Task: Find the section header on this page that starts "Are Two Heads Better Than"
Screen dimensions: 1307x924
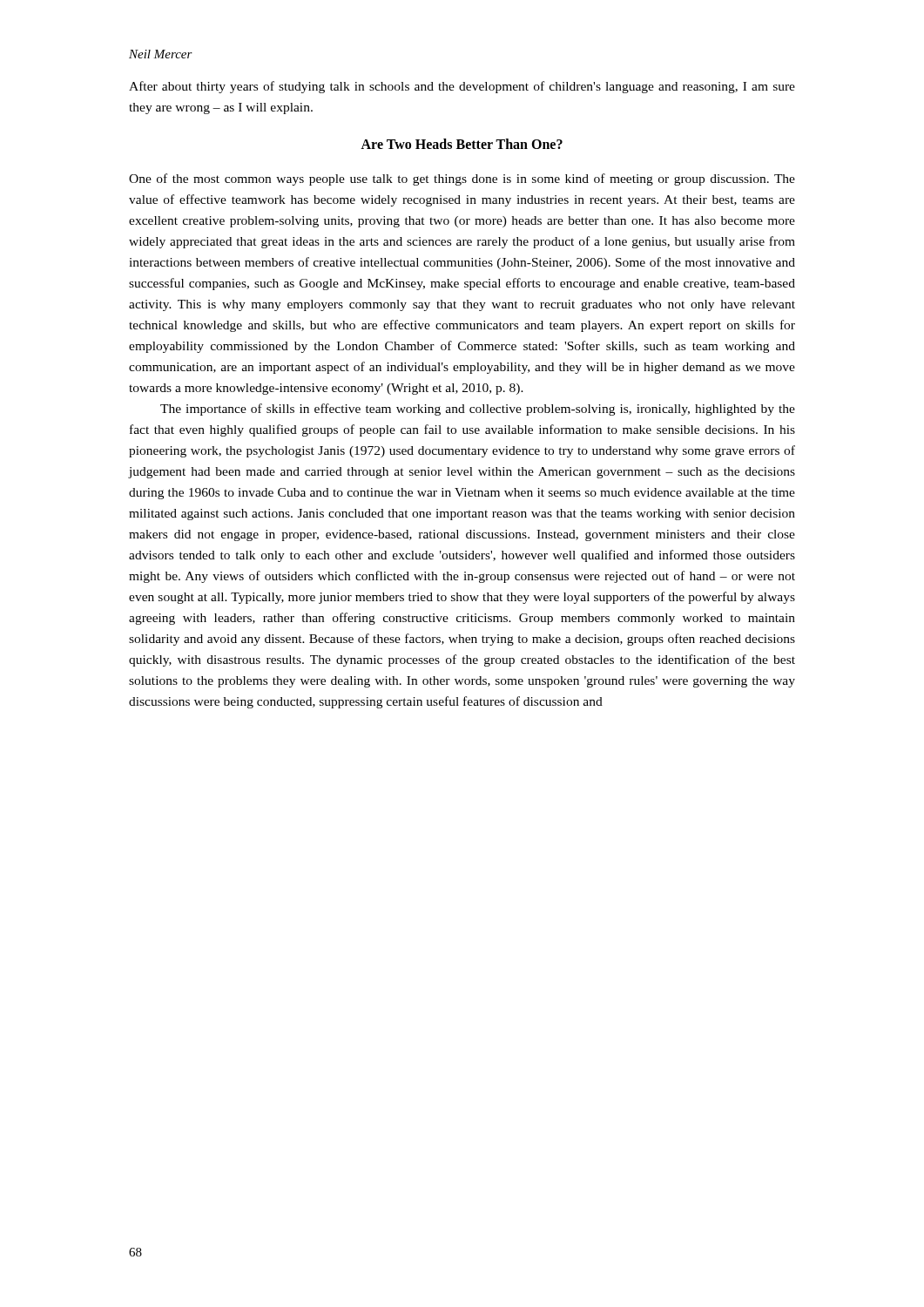Action: point(462,144)
